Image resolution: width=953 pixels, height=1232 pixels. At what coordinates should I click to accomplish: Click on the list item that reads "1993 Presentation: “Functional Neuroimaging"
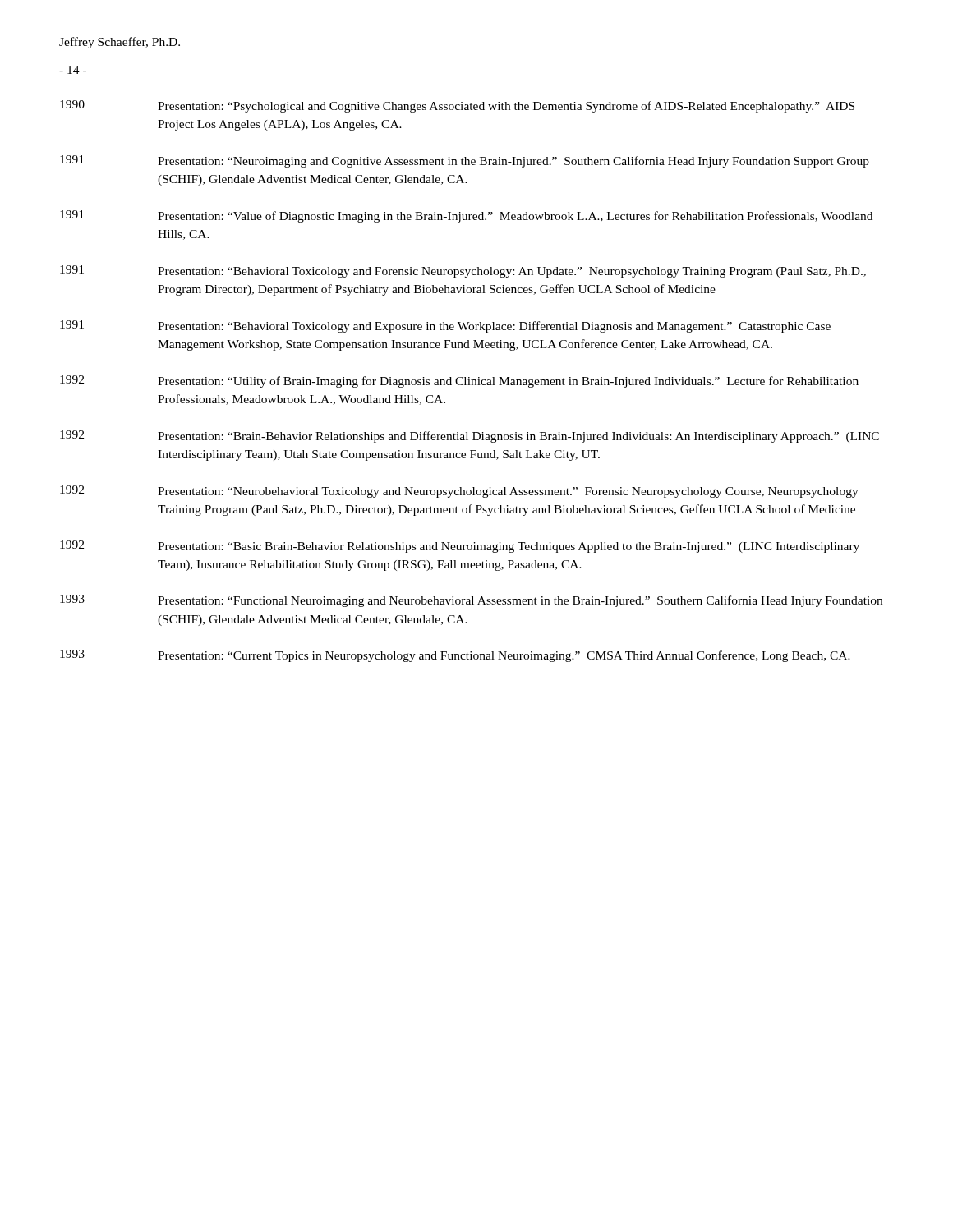click(x=476, y=610)
